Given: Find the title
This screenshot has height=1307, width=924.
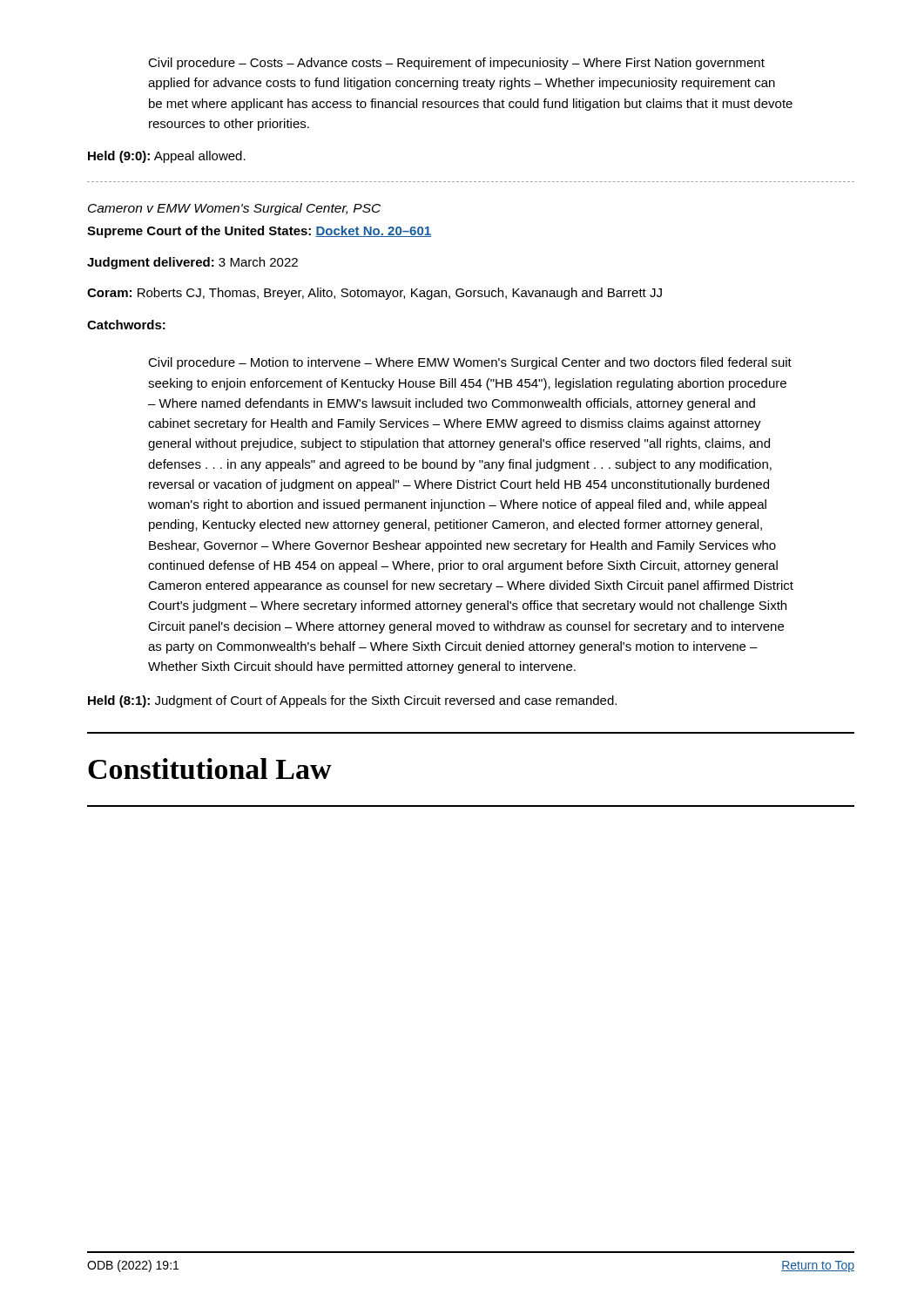Looking at the screenshot, I should coord(471,208).
